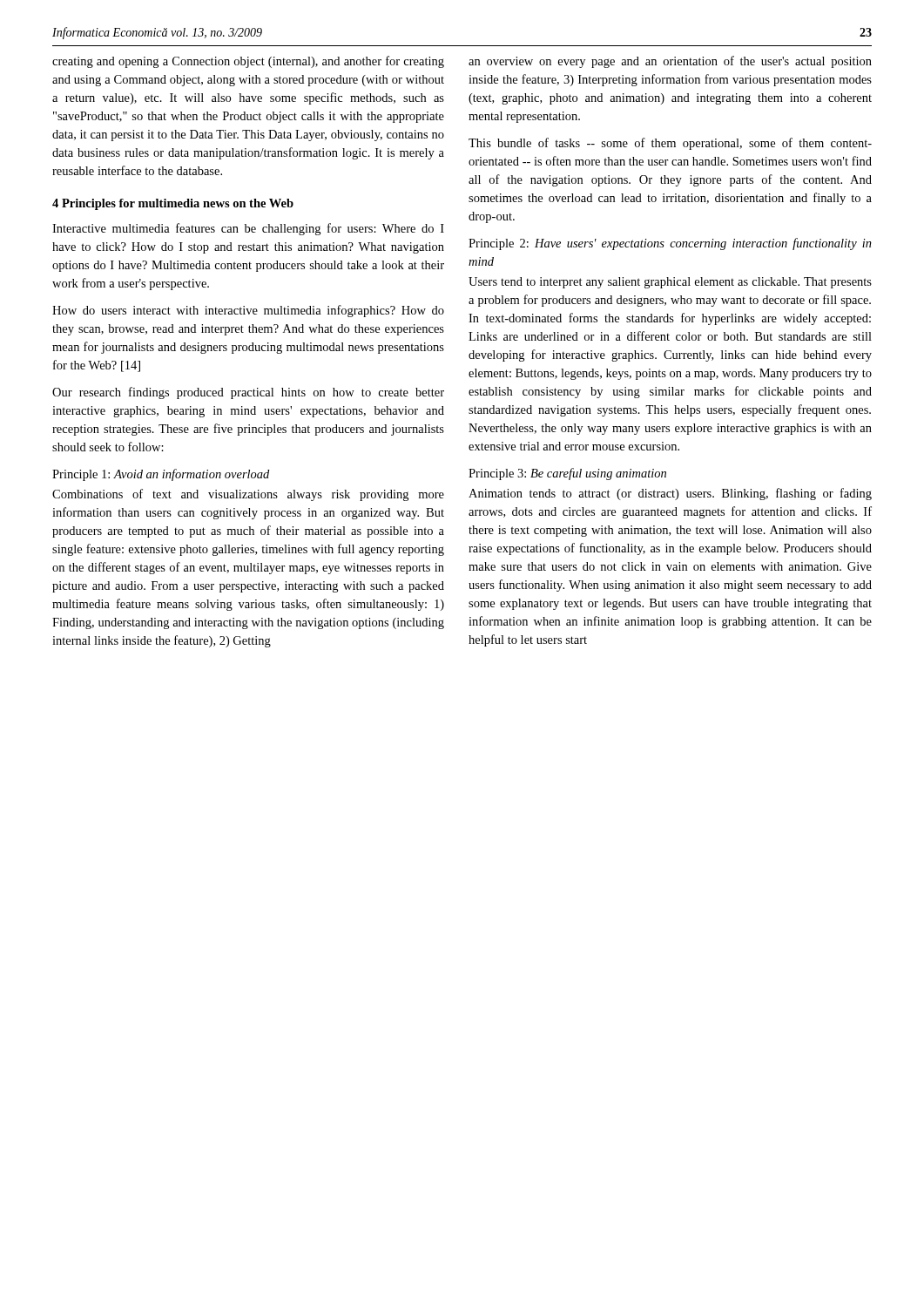
Task: Find the text block with the text "This bundle of tasks"
Action: (x=670, y=180)
